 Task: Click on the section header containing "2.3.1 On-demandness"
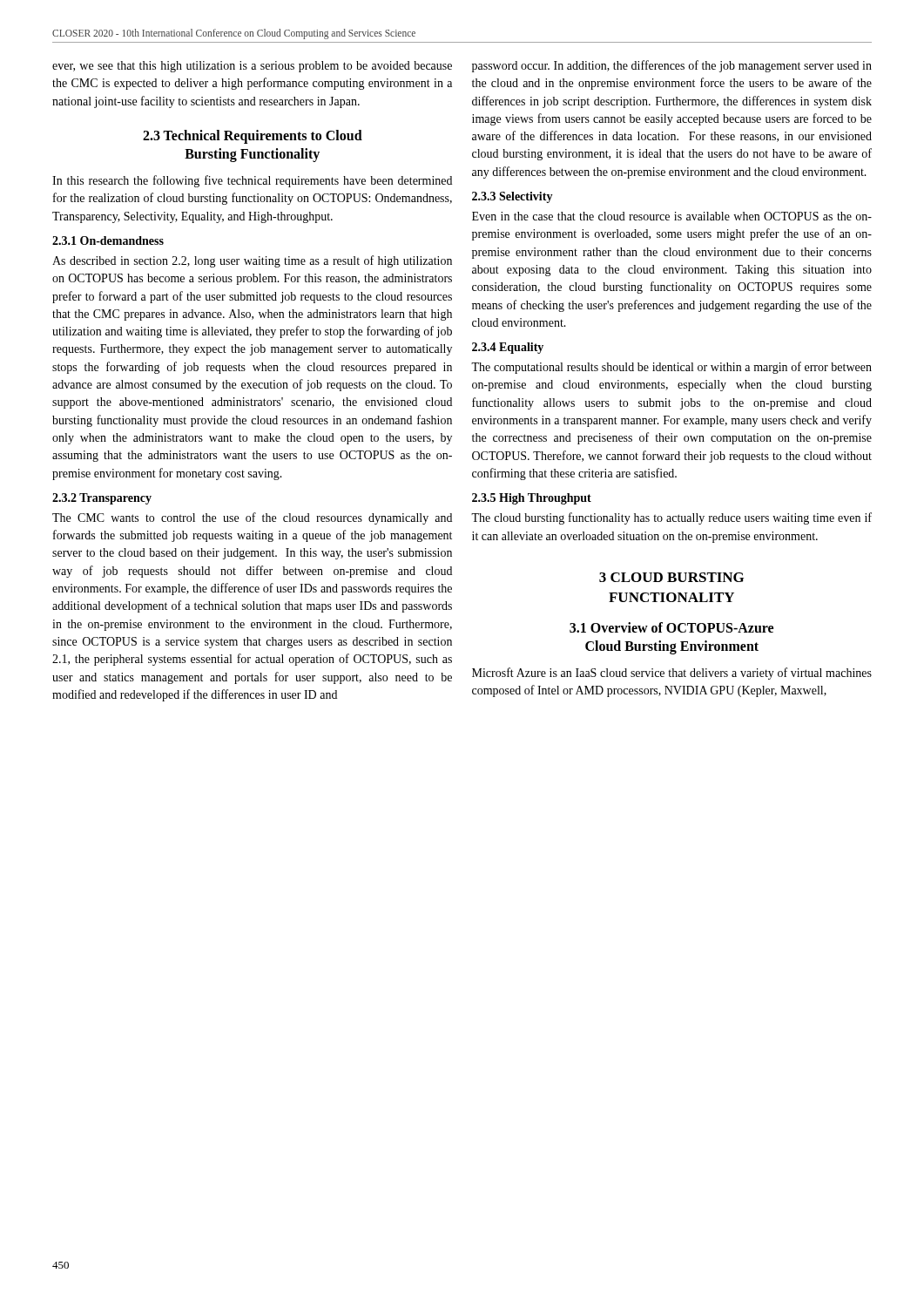click(108, 241)
